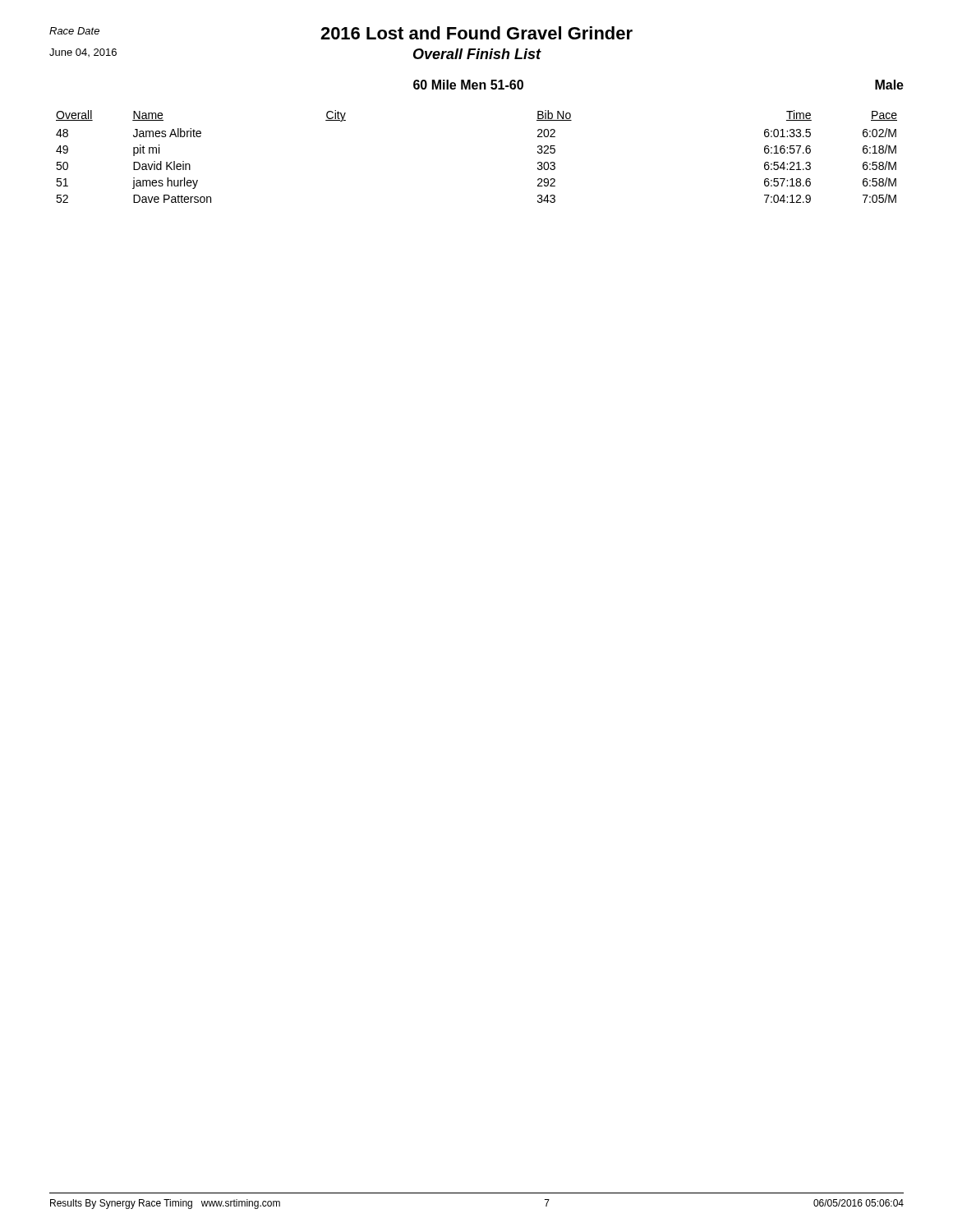The width and height of the screenshot is (953, 1232).
Task: Click the title that begins "2016 Lost and"
Action: click(x=476, y=33)
